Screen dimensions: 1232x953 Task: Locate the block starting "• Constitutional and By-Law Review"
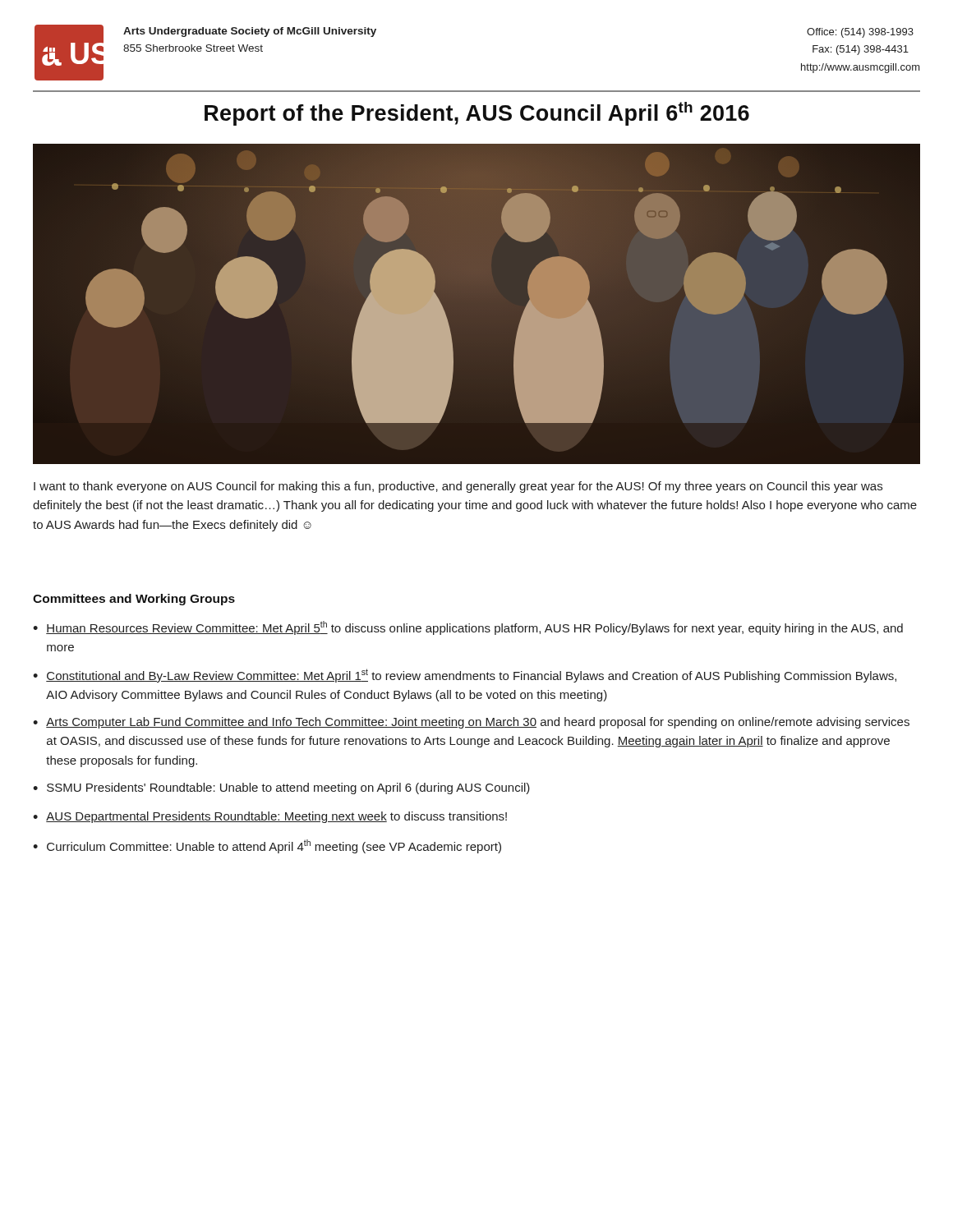476,684
